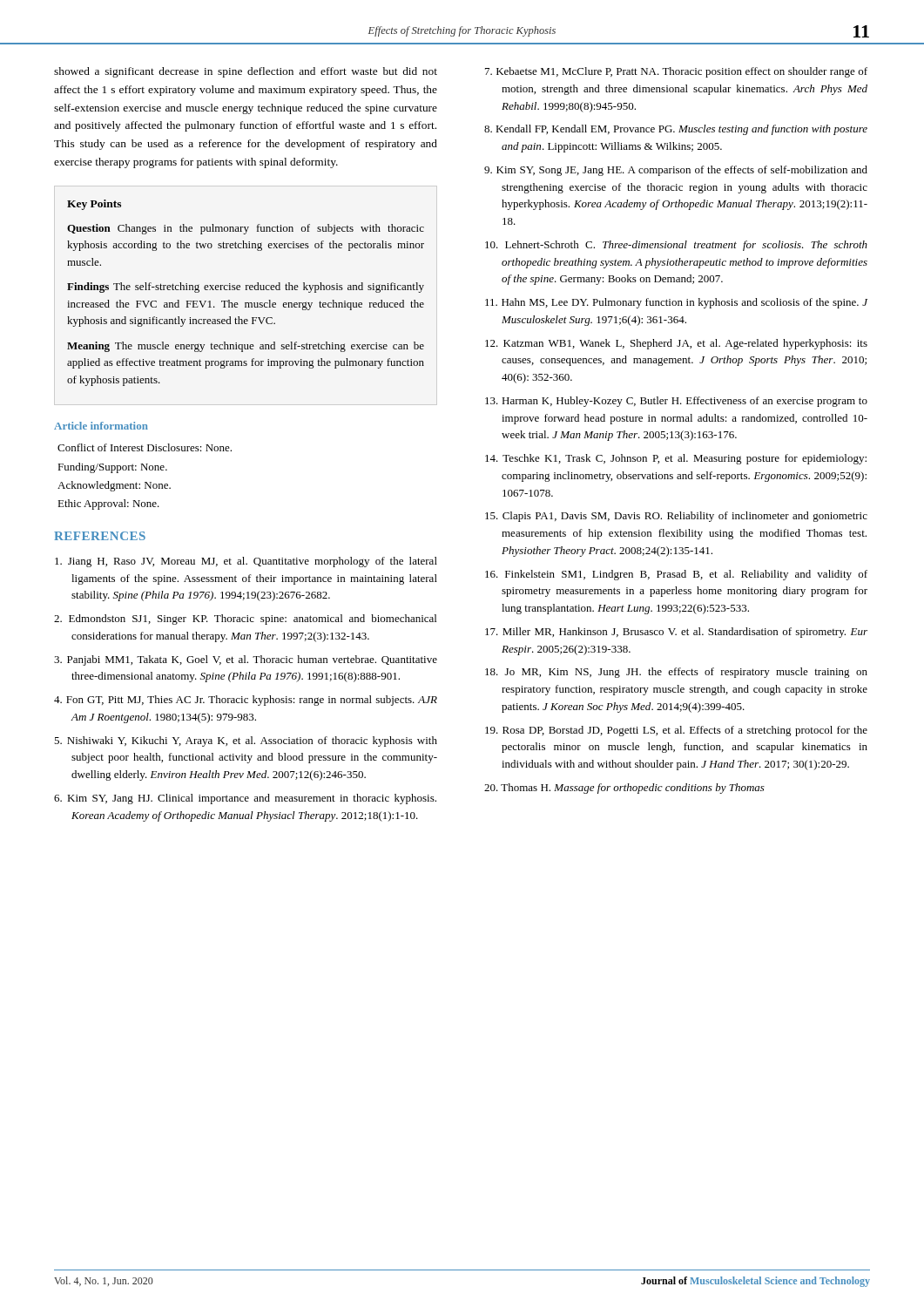Locate the block of text that opens with "8. Kendall FP,"

[x=676, y=137]
